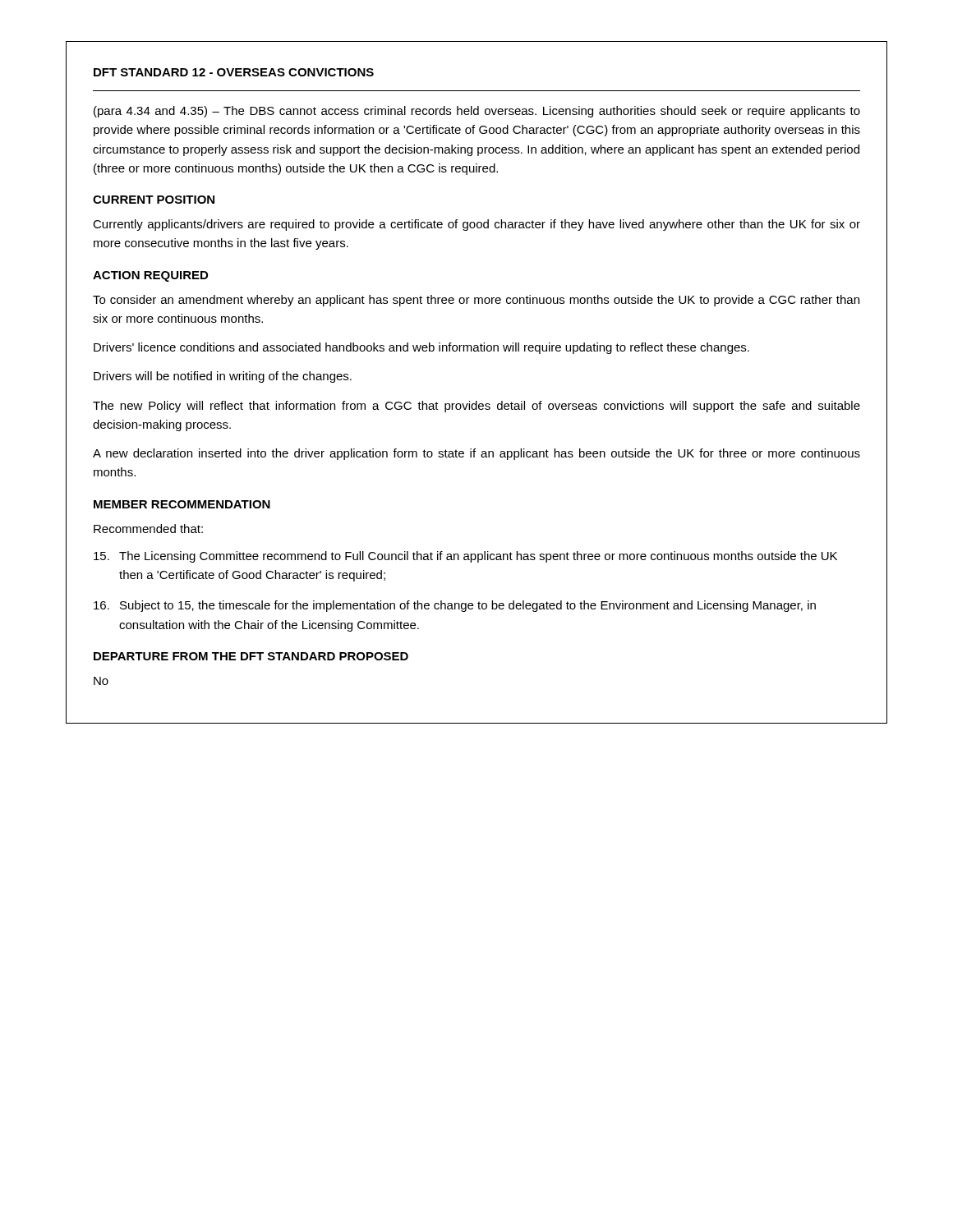The width and height of the screenshot is (953, 1232).
Task: Where is the passage that starts "15. The Licensing Committee recommend to"?
Action: (x=476, y=565)
